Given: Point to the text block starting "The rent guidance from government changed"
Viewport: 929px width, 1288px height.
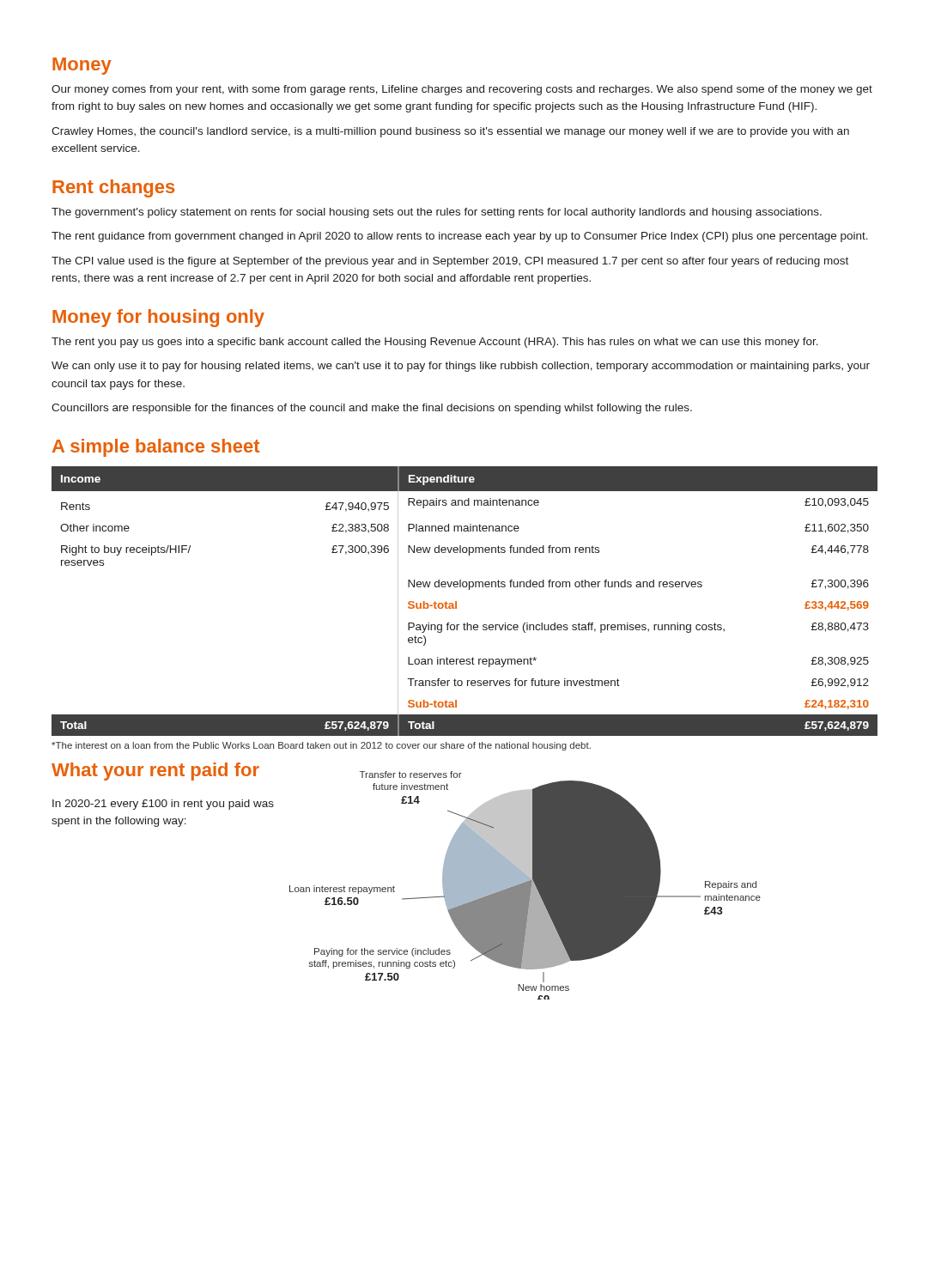Looking at the screenshot, I should point(460,236).
